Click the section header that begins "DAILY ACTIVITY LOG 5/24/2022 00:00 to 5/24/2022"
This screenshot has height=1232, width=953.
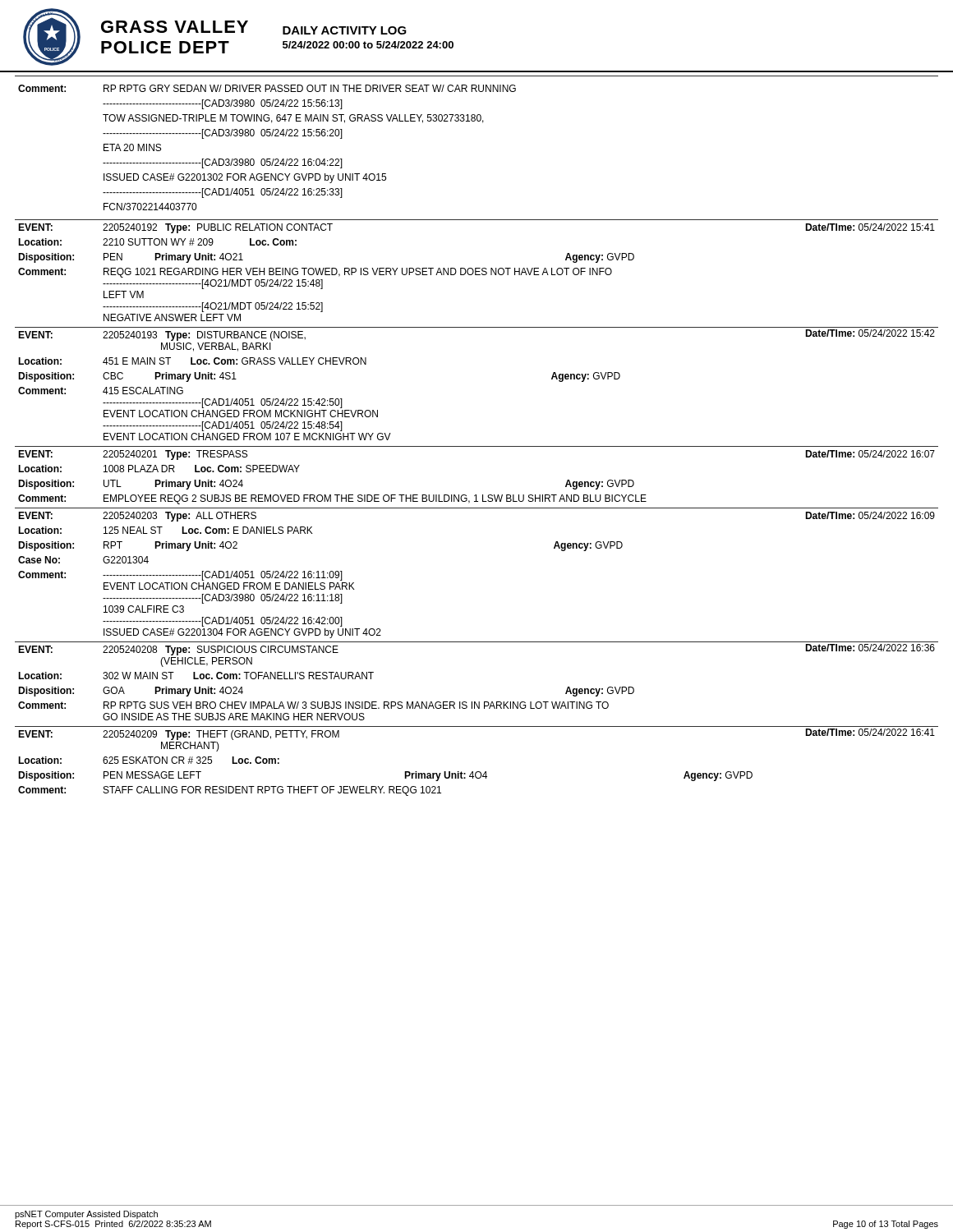click(x=368, y=37)
